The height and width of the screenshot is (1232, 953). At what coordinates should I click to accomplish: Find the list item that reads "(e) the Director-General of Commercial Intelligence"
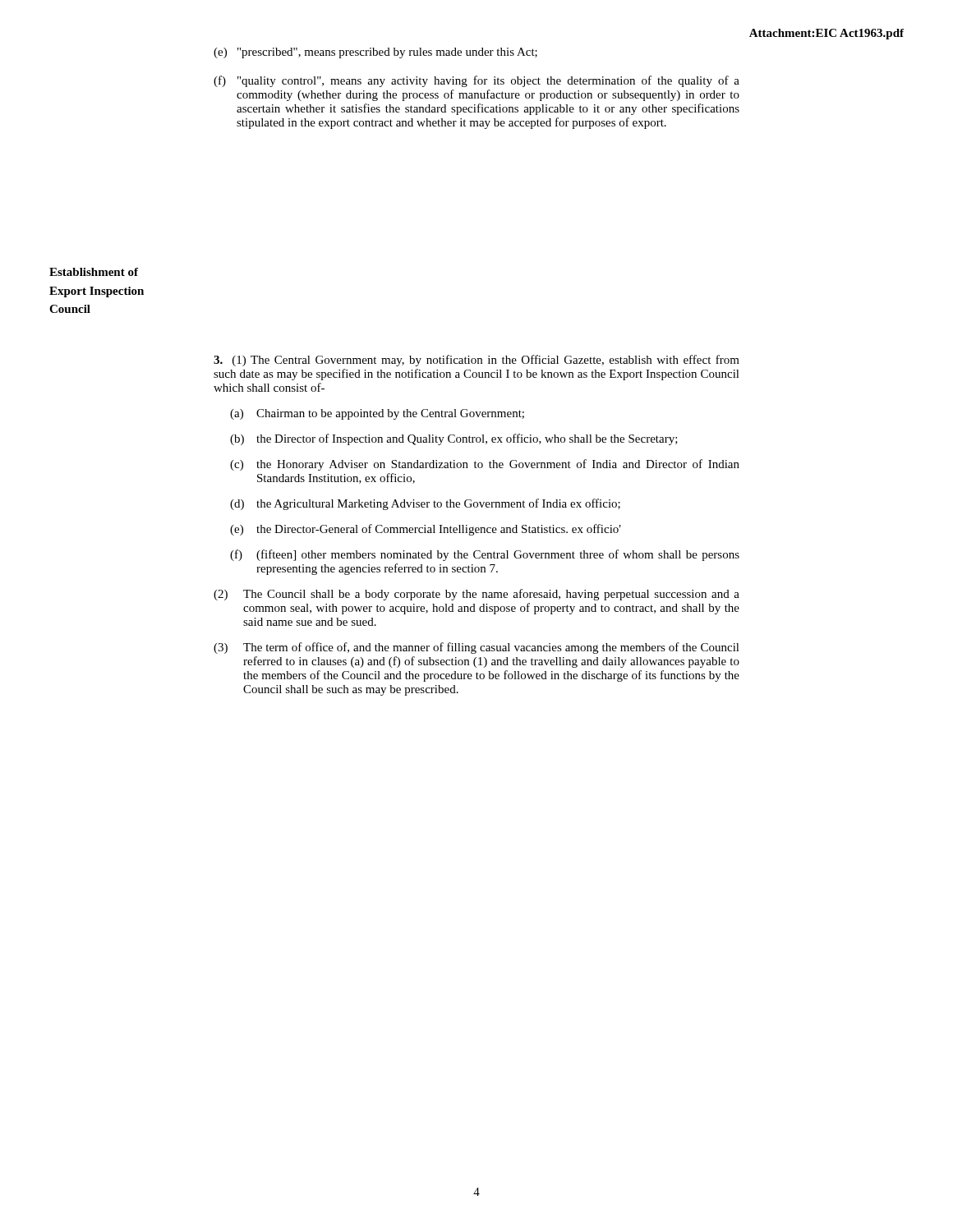[485, 529]
